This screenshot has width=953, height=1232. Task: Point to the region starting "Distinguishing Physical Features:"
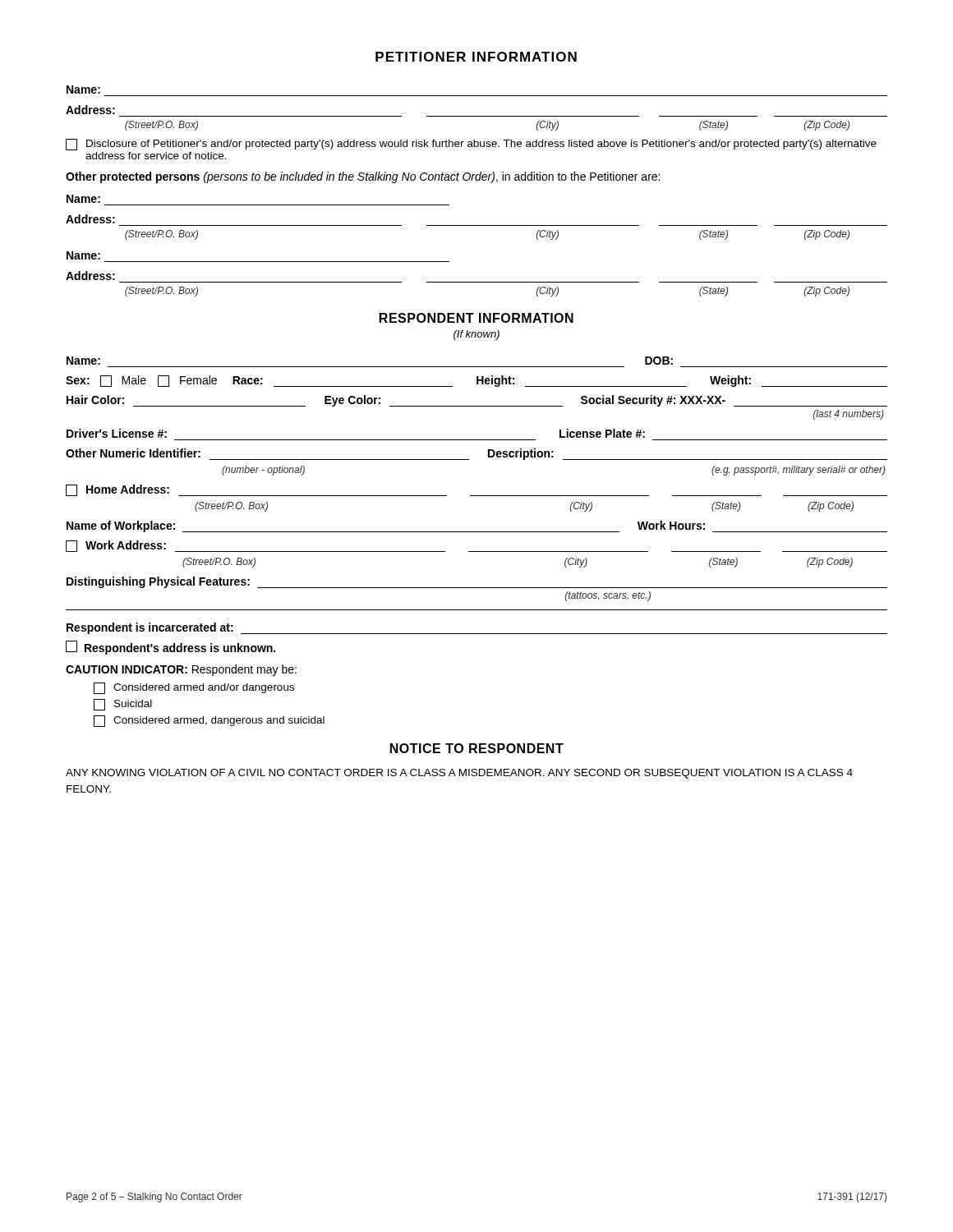point(476,587)
